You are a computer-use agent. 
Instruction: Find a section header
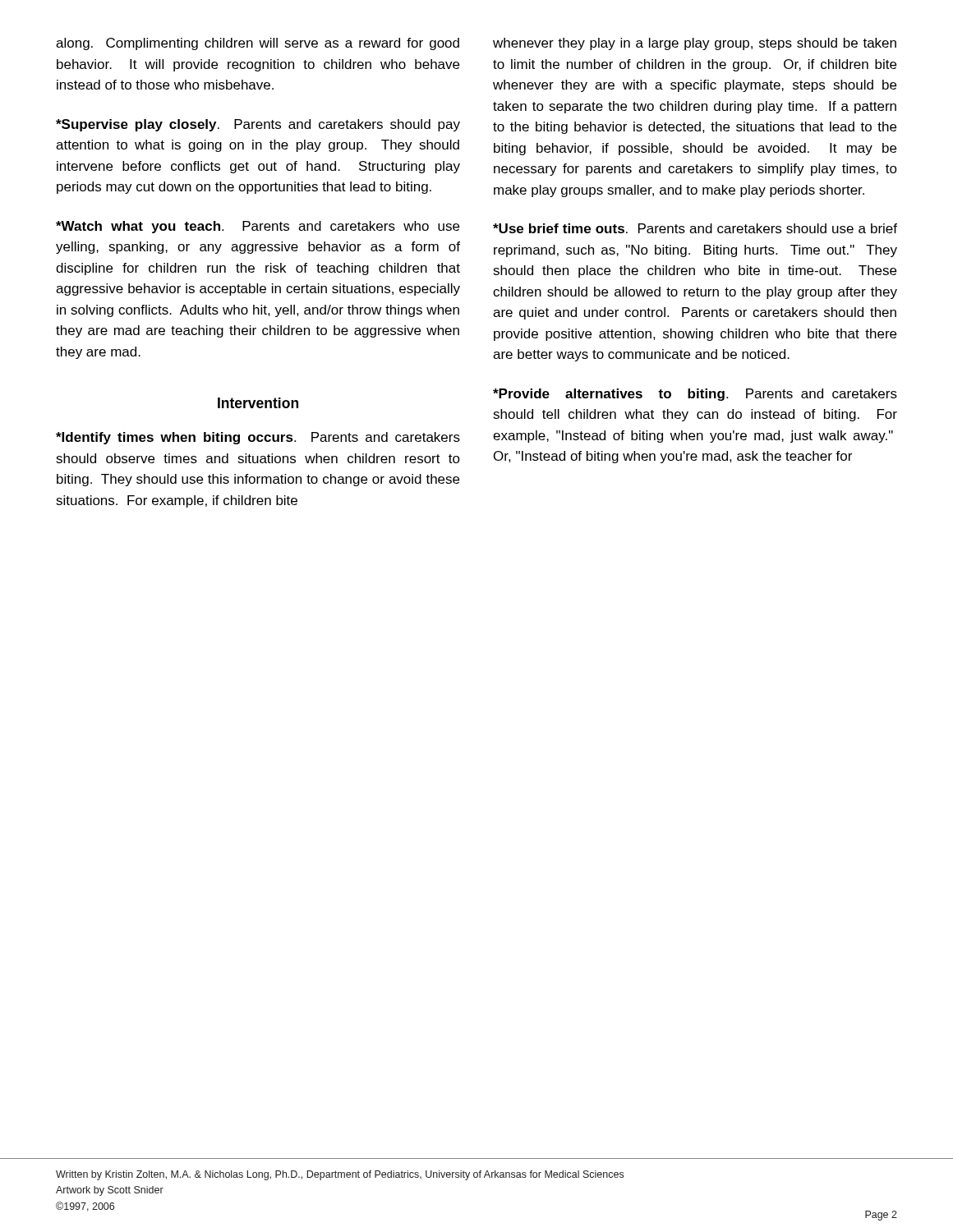[x=258, y=403]
